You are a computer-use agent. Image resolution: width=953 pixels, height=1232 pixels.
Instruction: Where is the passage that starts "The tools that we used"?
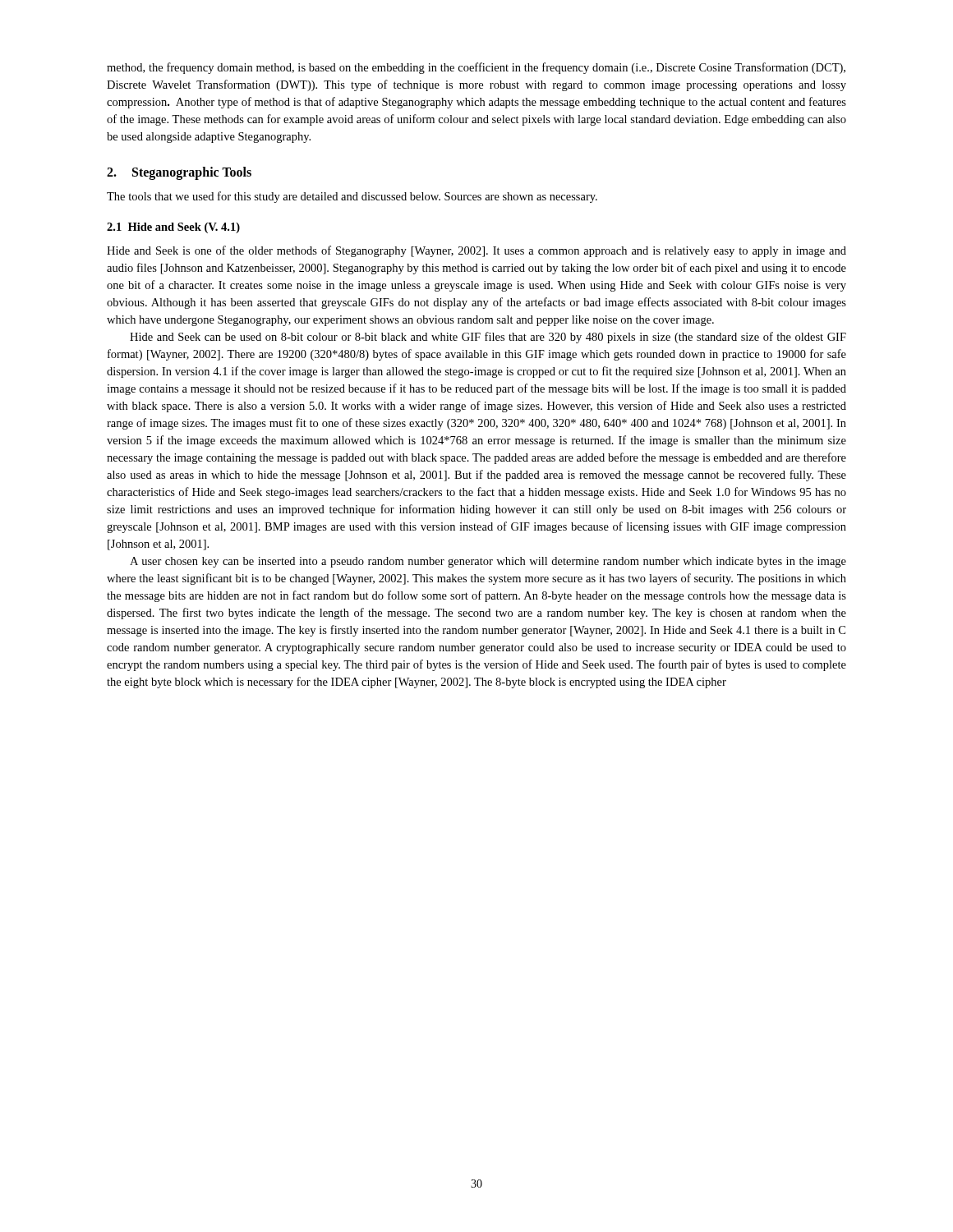click(476, 197)
